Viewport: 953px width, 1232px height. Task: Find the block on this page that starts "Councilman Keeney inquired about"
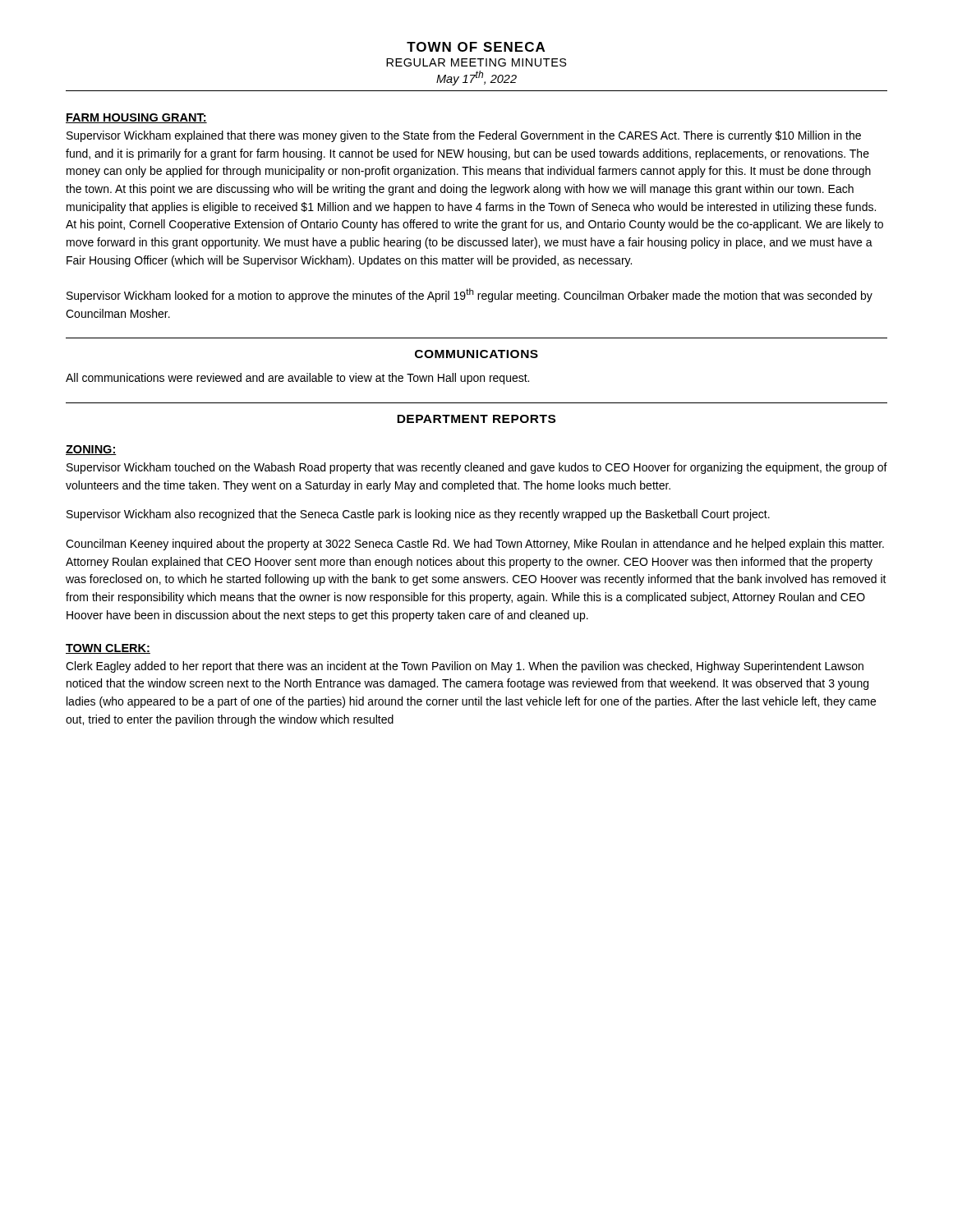click(476, 579)
